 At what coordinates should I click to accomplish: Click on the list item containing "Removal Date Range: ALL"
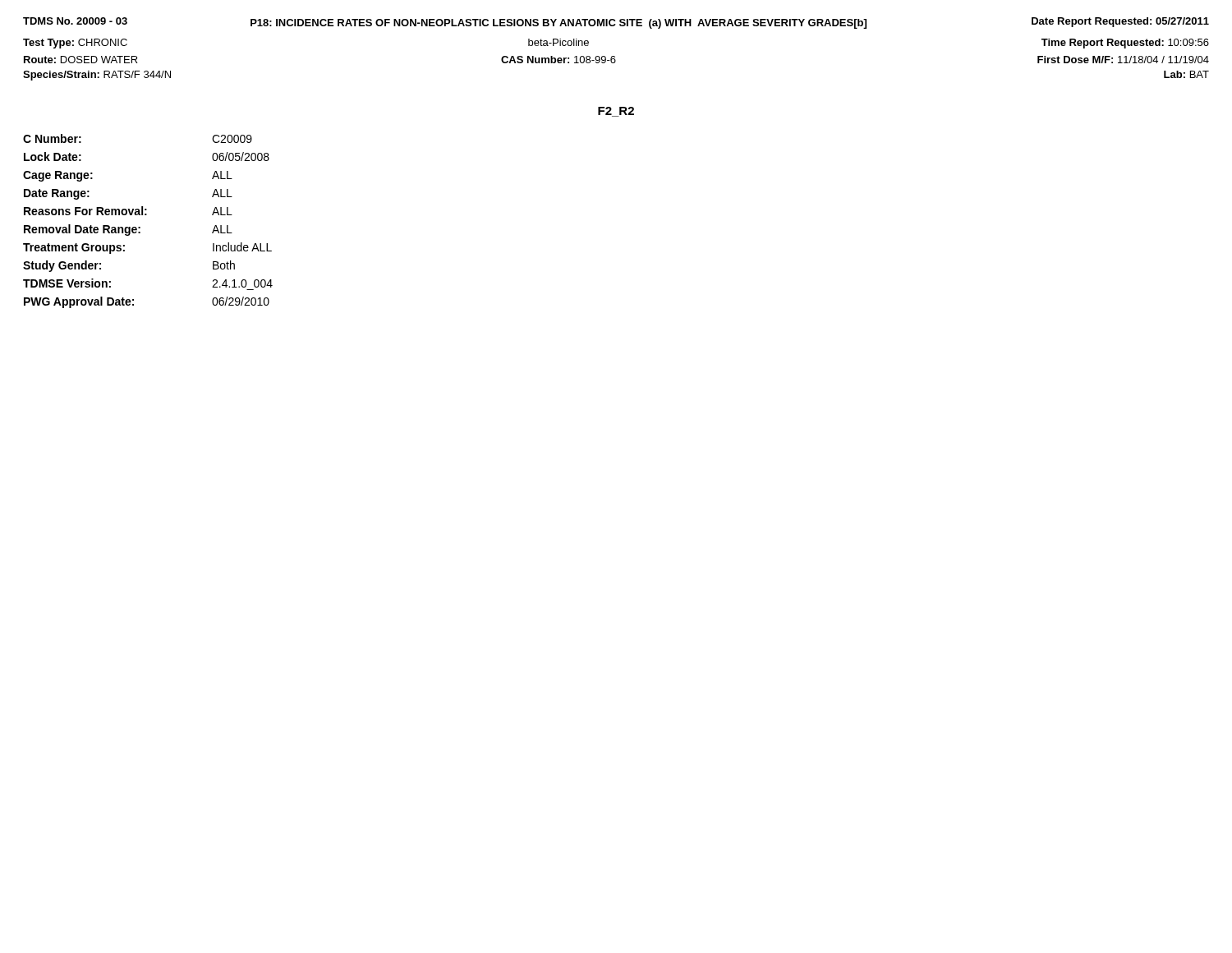point(128,229)
